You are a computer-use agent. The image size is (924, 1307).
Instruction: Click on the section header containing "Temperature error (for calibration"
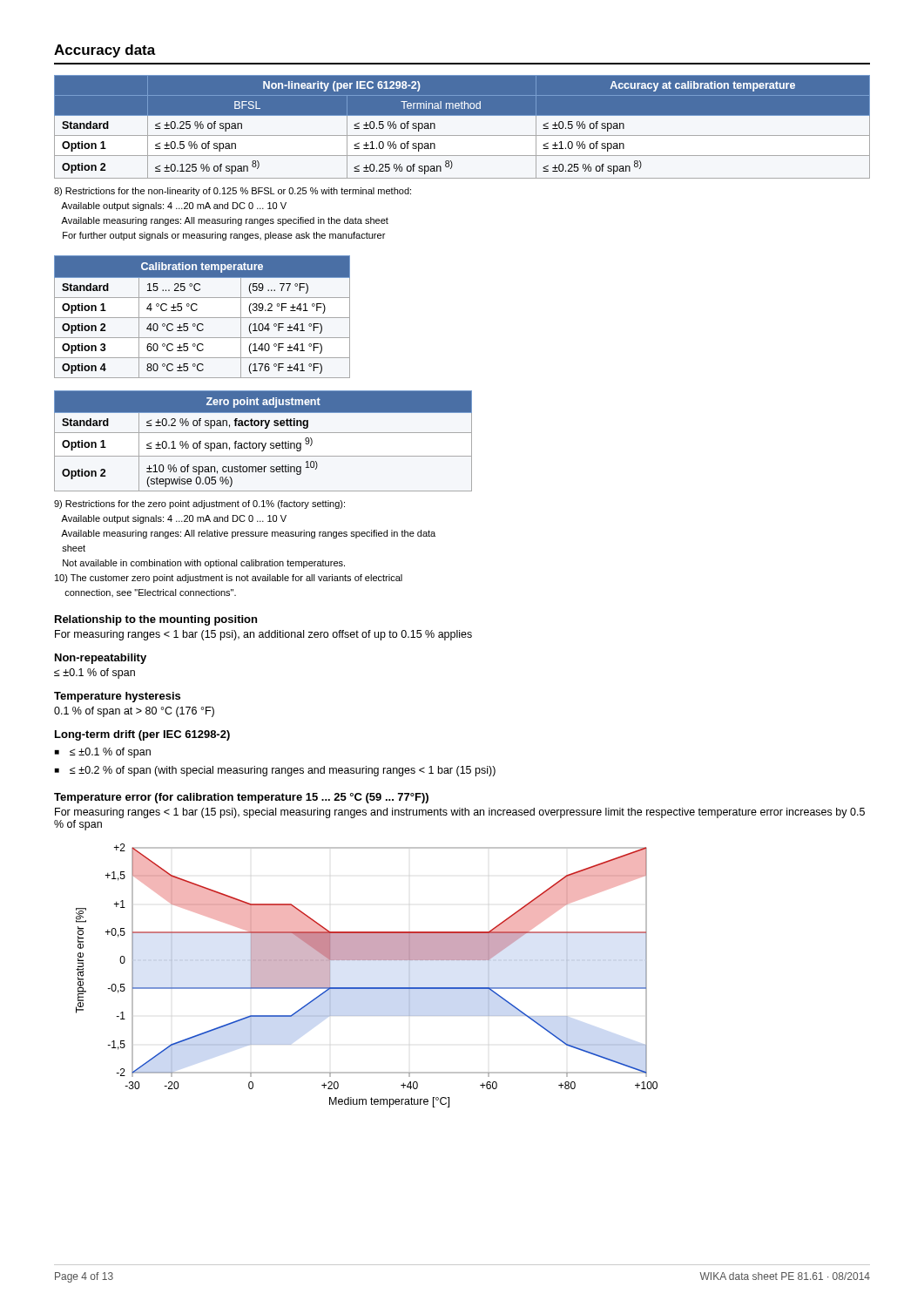coord(241,797)
